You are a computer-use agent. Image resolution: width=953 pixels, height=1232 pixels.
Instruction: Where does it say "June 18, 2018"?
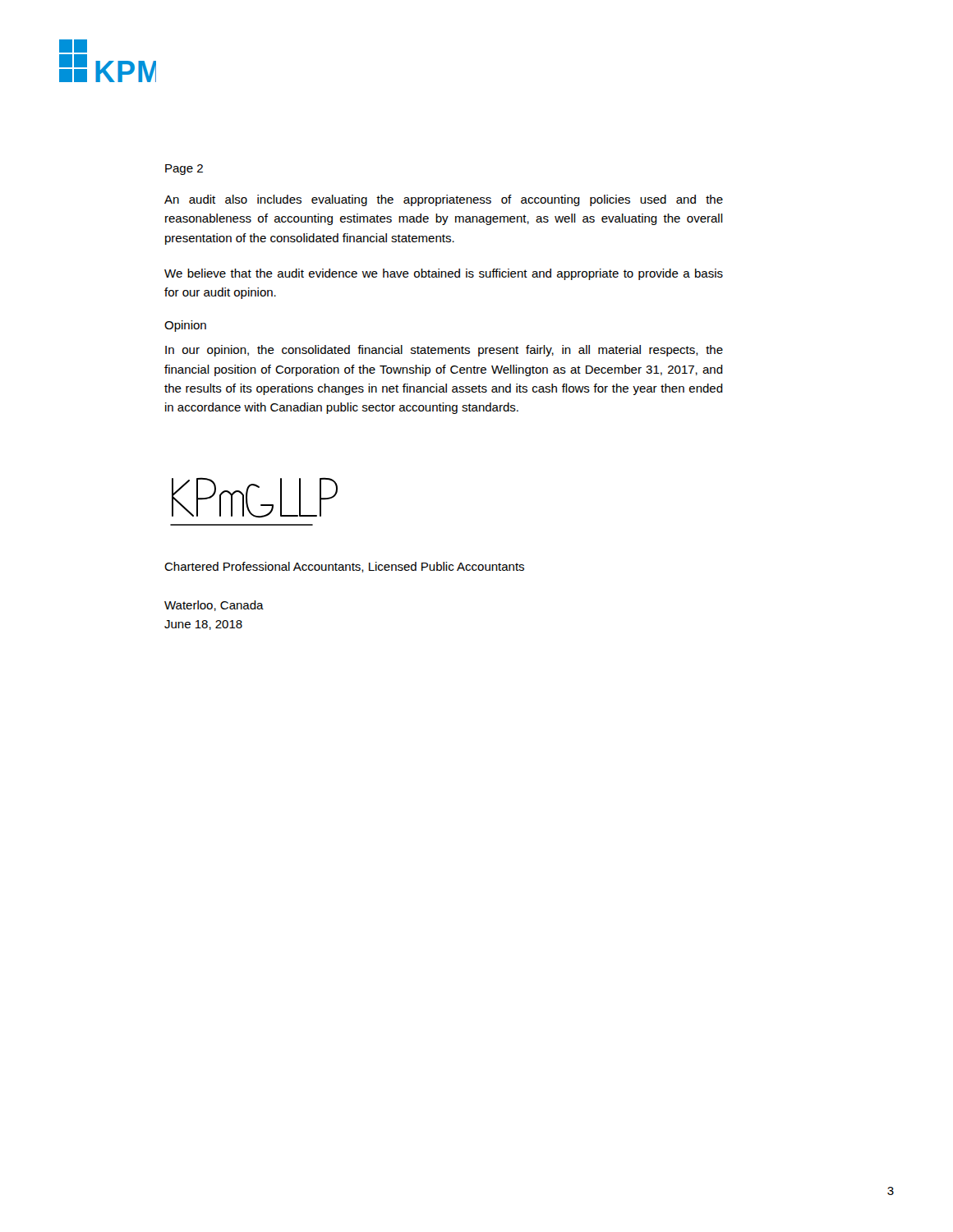(x=203, y=624)
